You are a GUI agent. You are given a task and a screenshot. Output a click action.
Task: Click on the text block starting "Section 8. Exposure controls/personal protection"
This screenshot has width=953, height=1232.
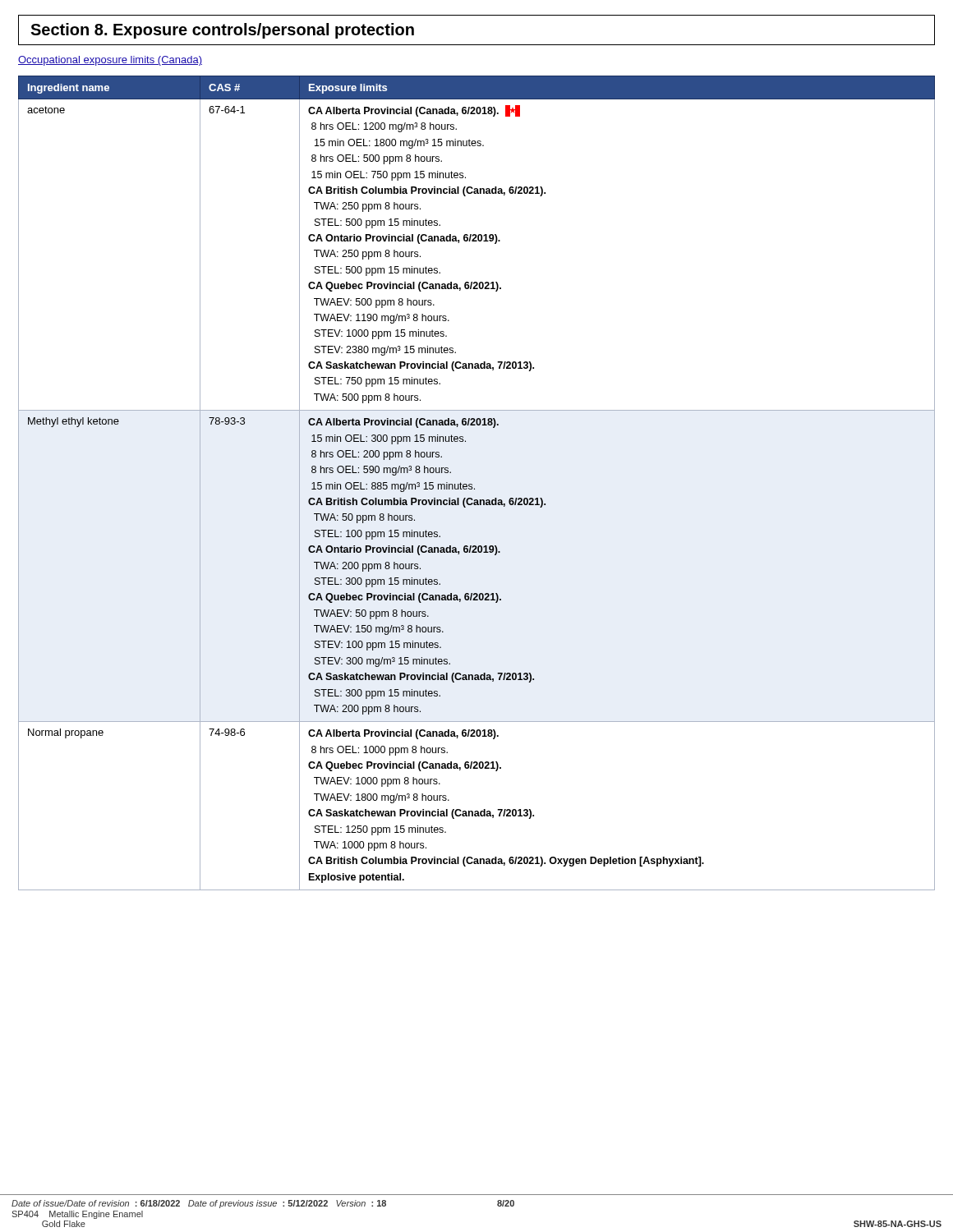[476, 30]
